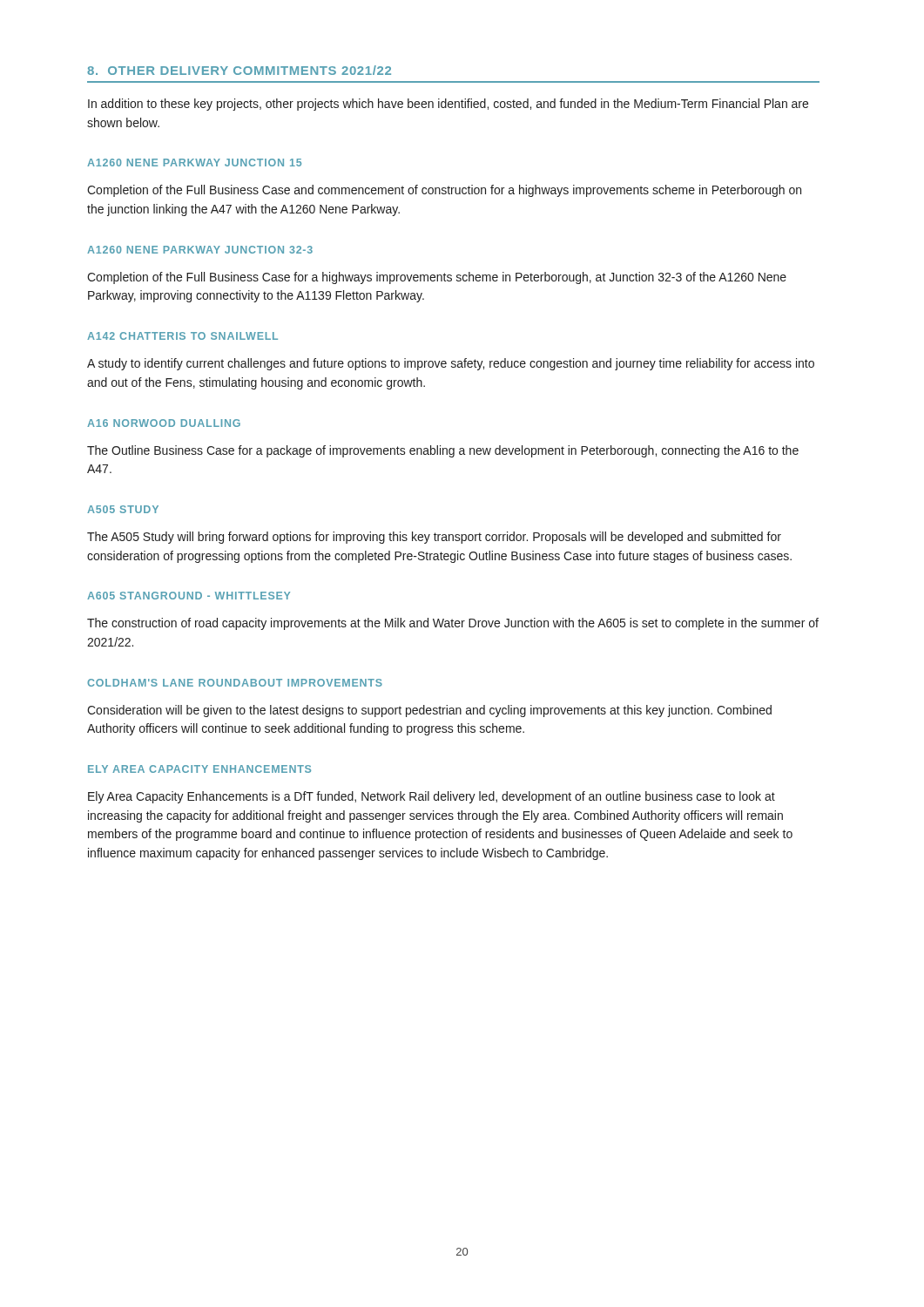Locate the text block that says "The A505 Study will bring"
The width and height of the screenshot is (924, 1307).
pyautogui.click(x=453, y=547)
